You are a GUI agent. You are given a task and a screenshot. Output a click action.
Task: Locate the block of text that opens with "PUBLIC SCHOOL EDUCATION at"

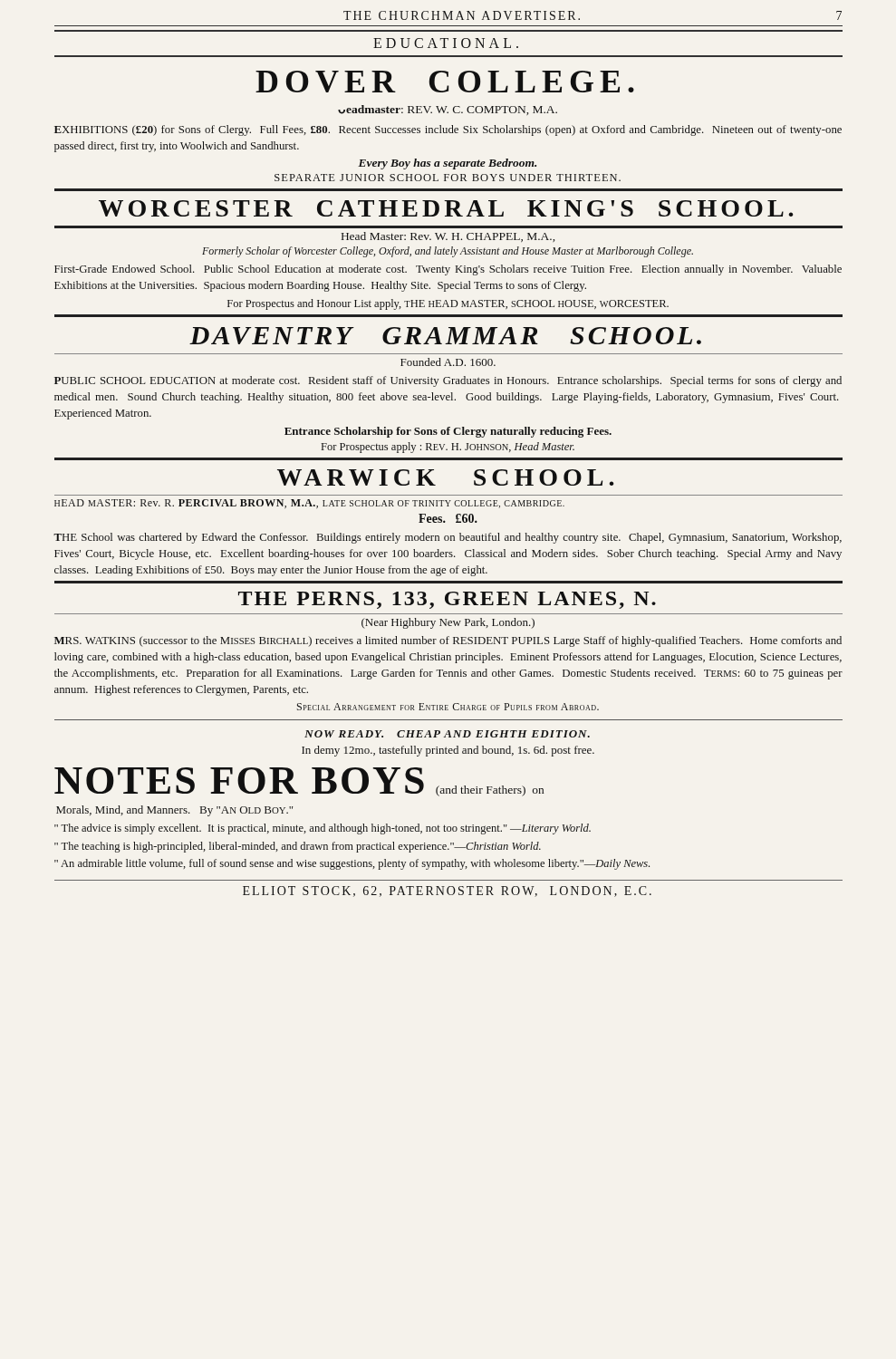pos(448,397)
